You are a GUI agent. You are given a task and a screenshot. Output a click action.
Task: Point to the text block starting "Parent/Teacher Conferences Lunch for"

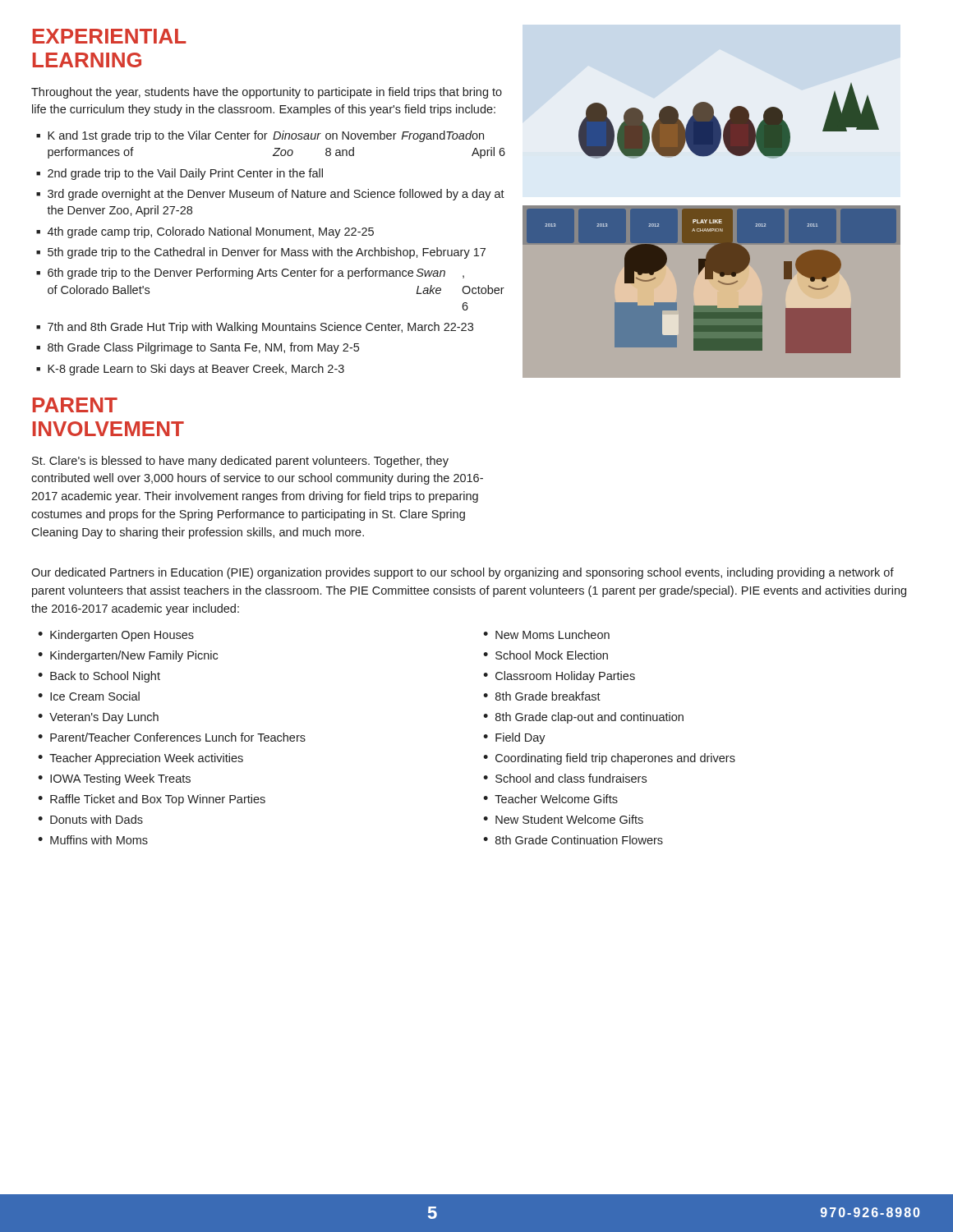tap(178, 737)
